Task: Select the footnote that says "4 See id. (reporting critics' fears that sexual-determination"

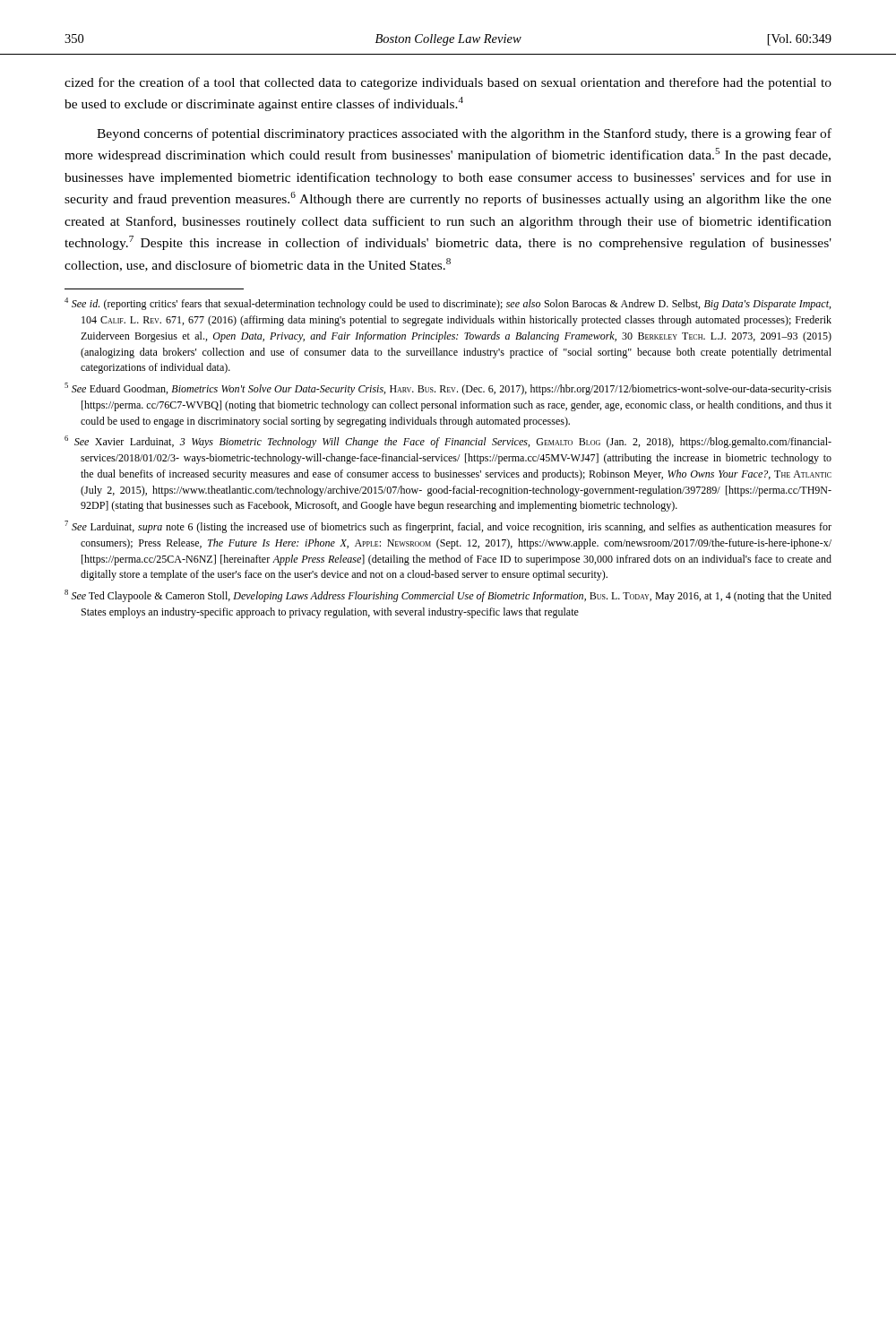Action: pos(448,335)
